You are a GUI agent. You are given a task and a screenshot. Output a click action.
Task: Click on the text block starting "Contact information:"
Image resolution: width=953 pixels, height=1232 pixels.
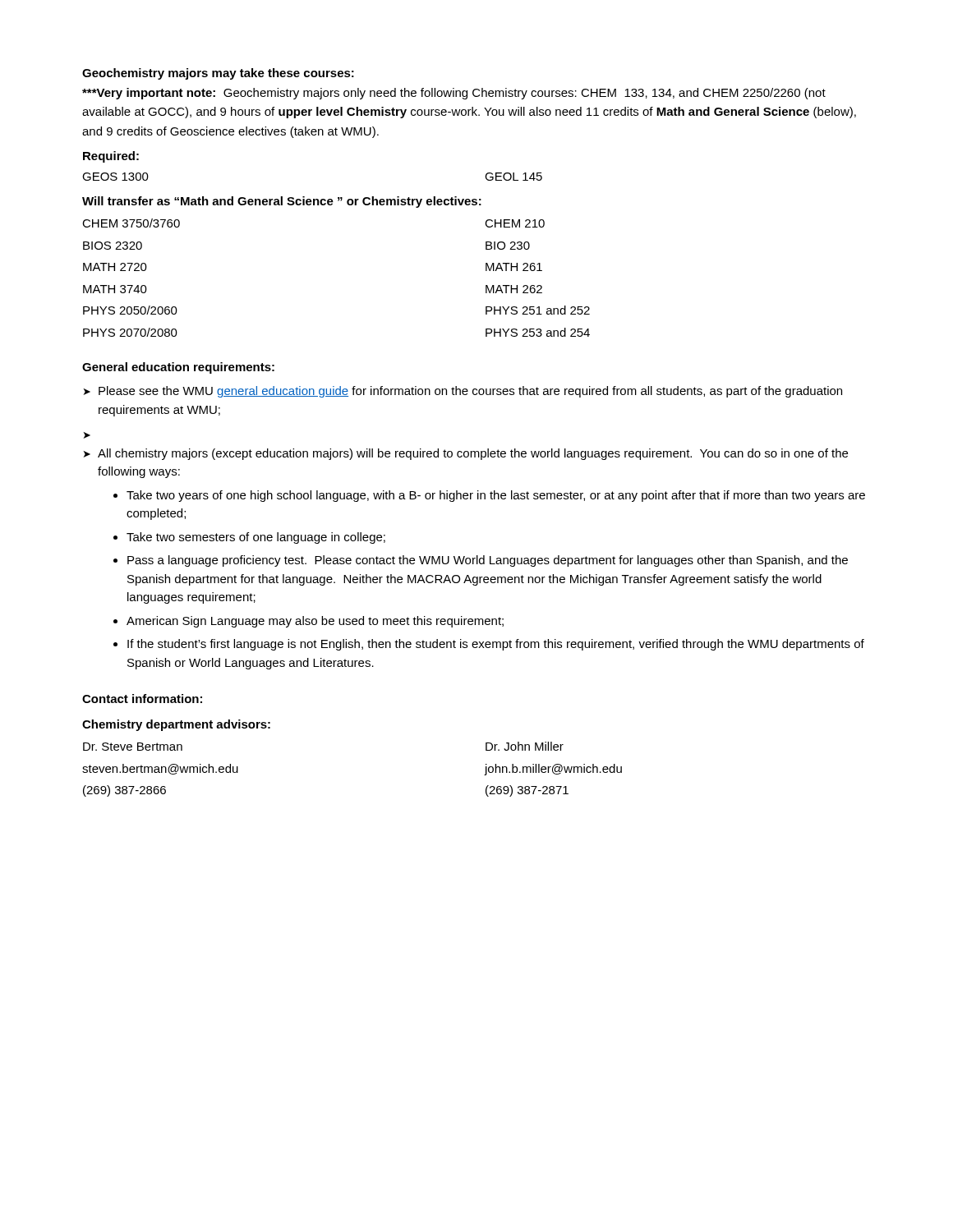[143, 699]
